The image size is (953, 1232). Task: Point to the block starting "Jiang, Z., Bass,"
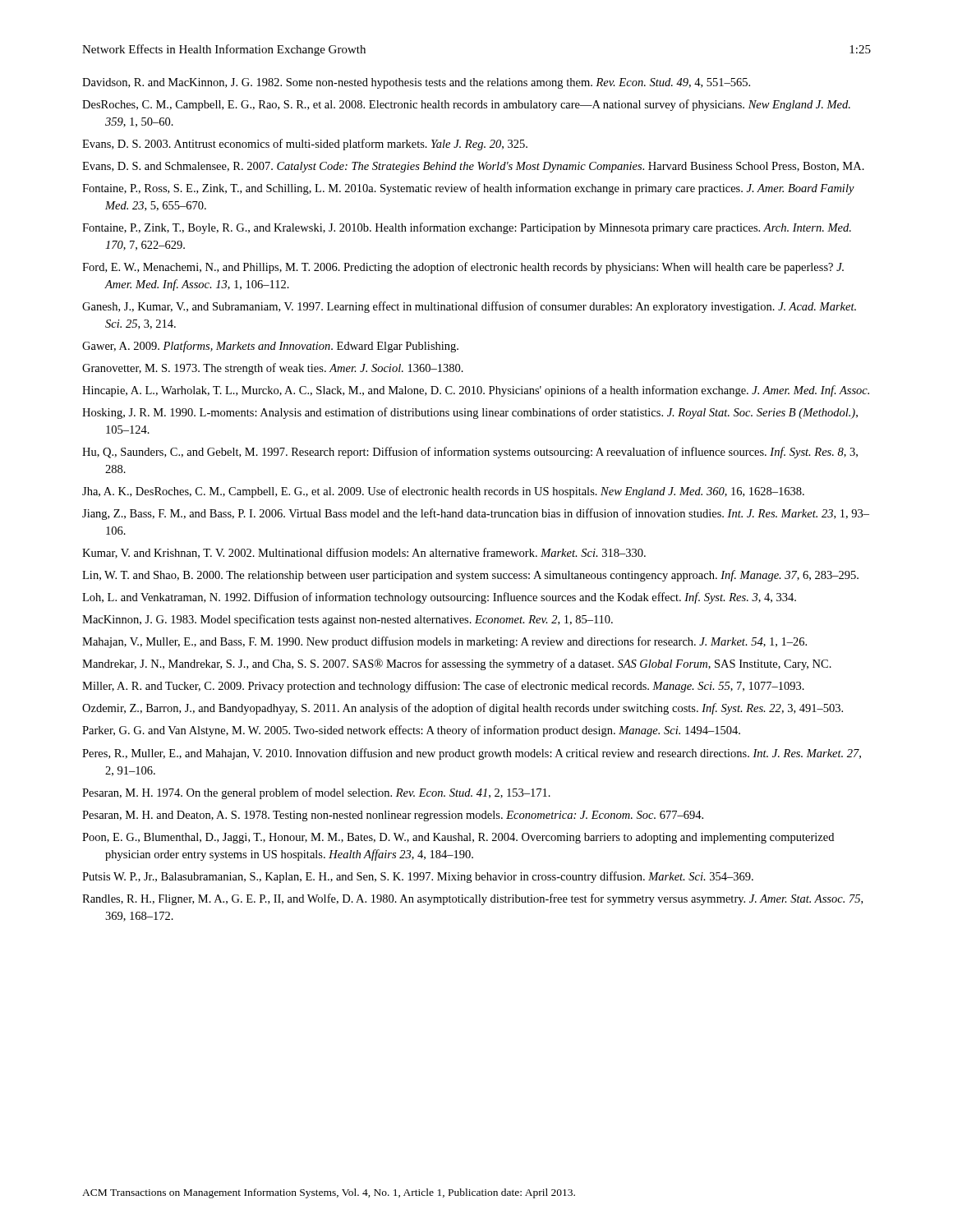pos(476,522)
